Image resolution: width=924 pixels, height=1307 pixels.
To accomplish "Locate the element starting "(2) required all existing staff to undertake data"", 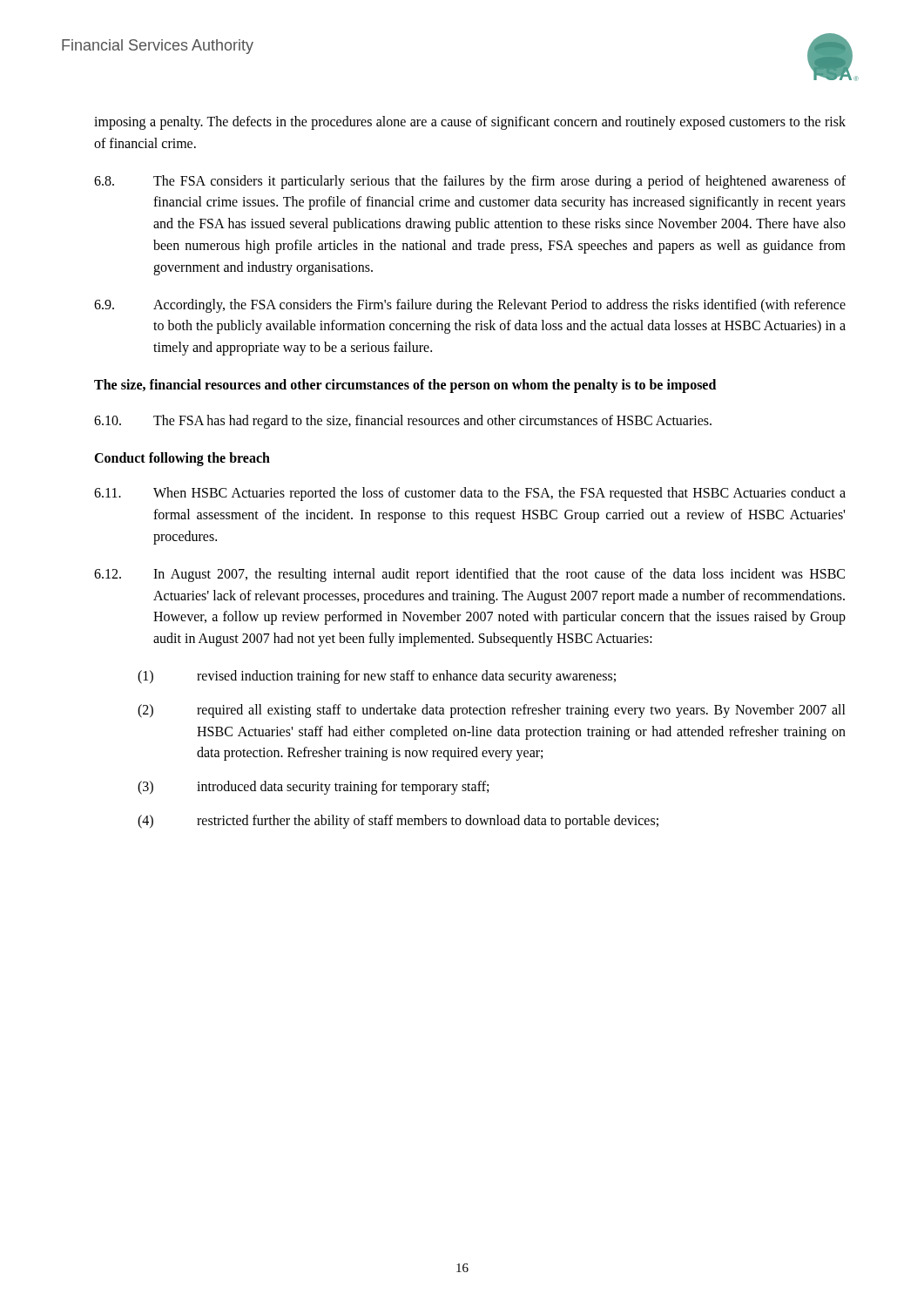I will [492, 732].
